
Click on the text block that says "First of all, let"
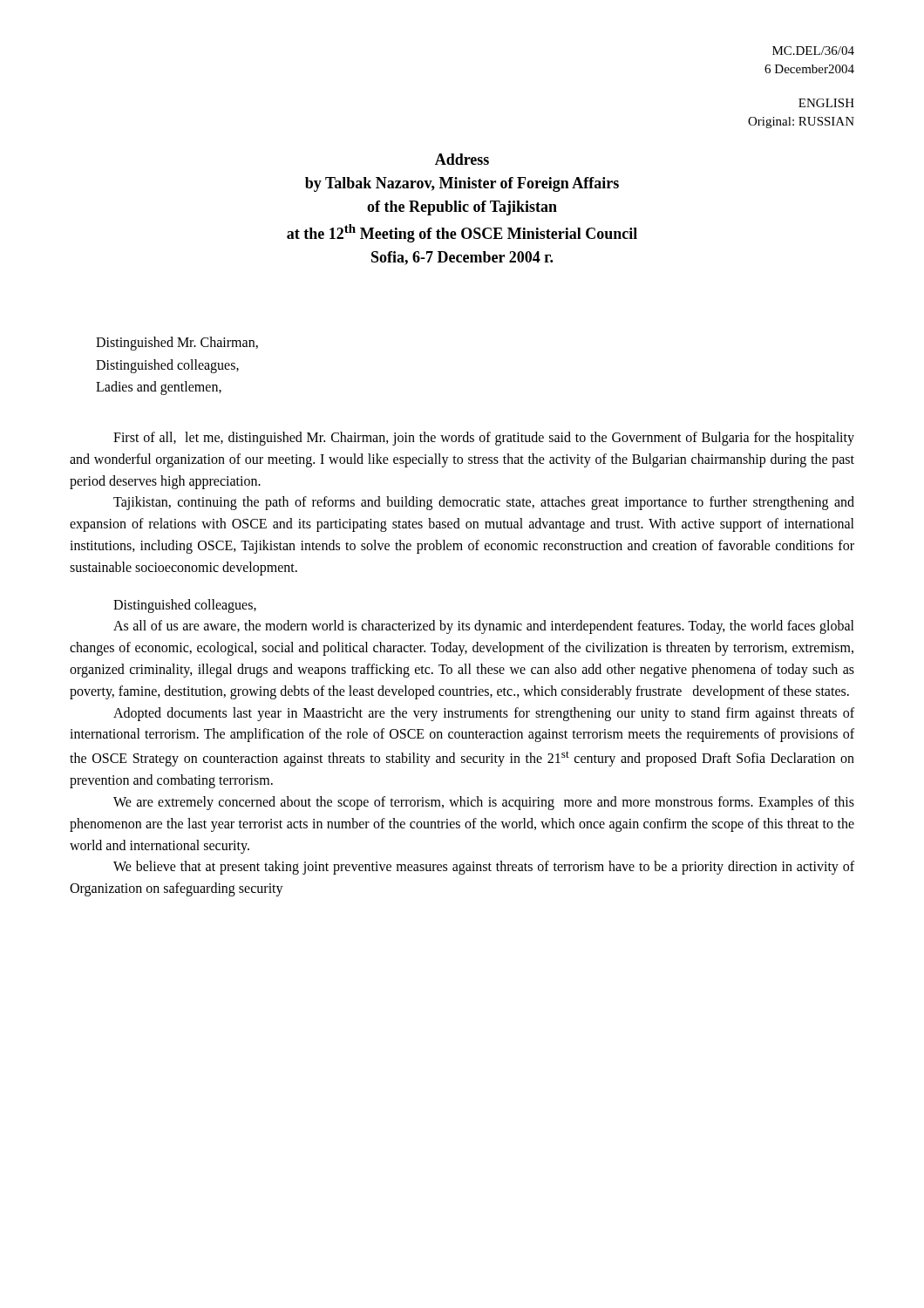[x=462, y=459]
